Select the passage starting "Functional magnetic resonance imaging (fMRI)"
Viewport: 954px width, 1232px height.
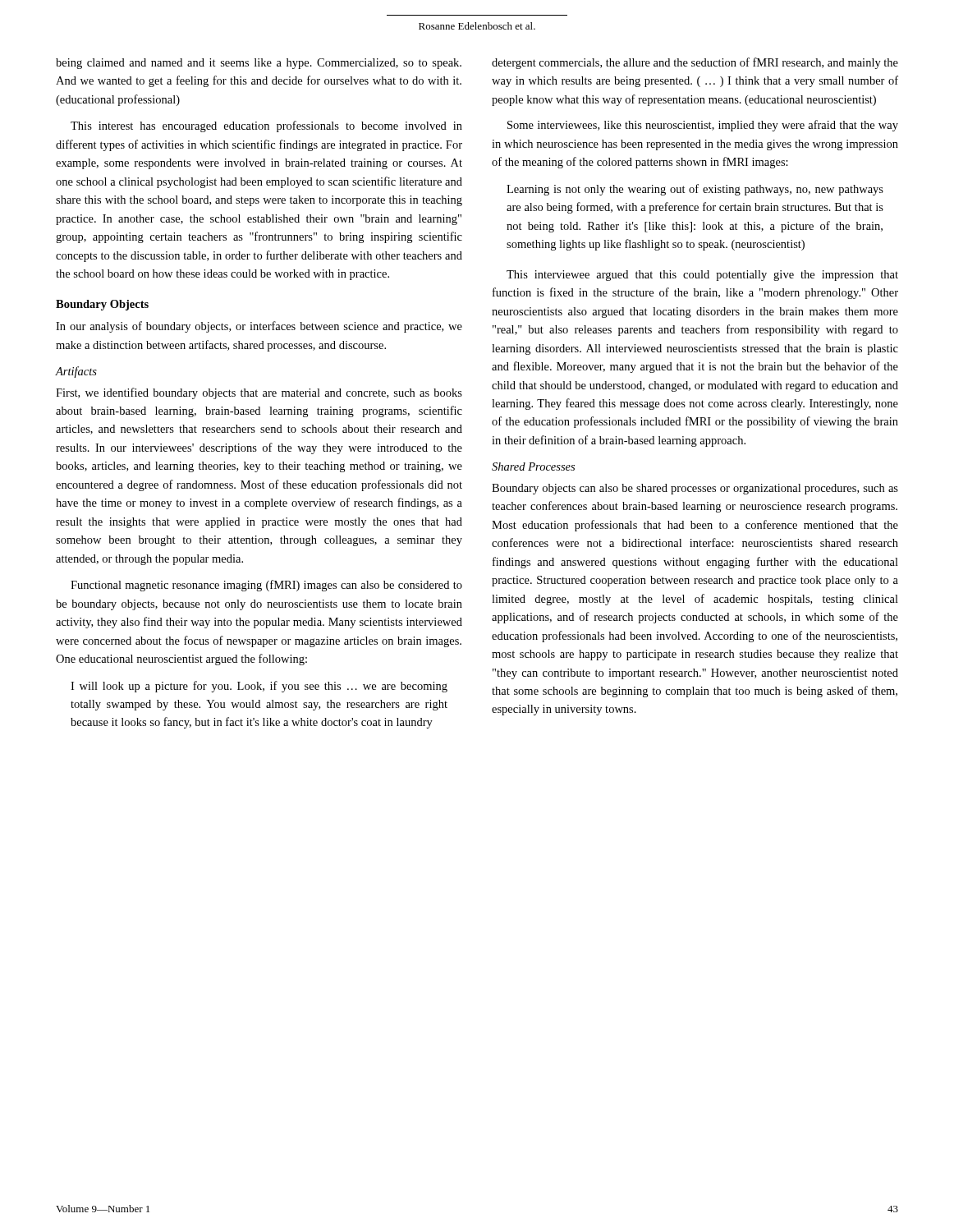pos(259,622)
